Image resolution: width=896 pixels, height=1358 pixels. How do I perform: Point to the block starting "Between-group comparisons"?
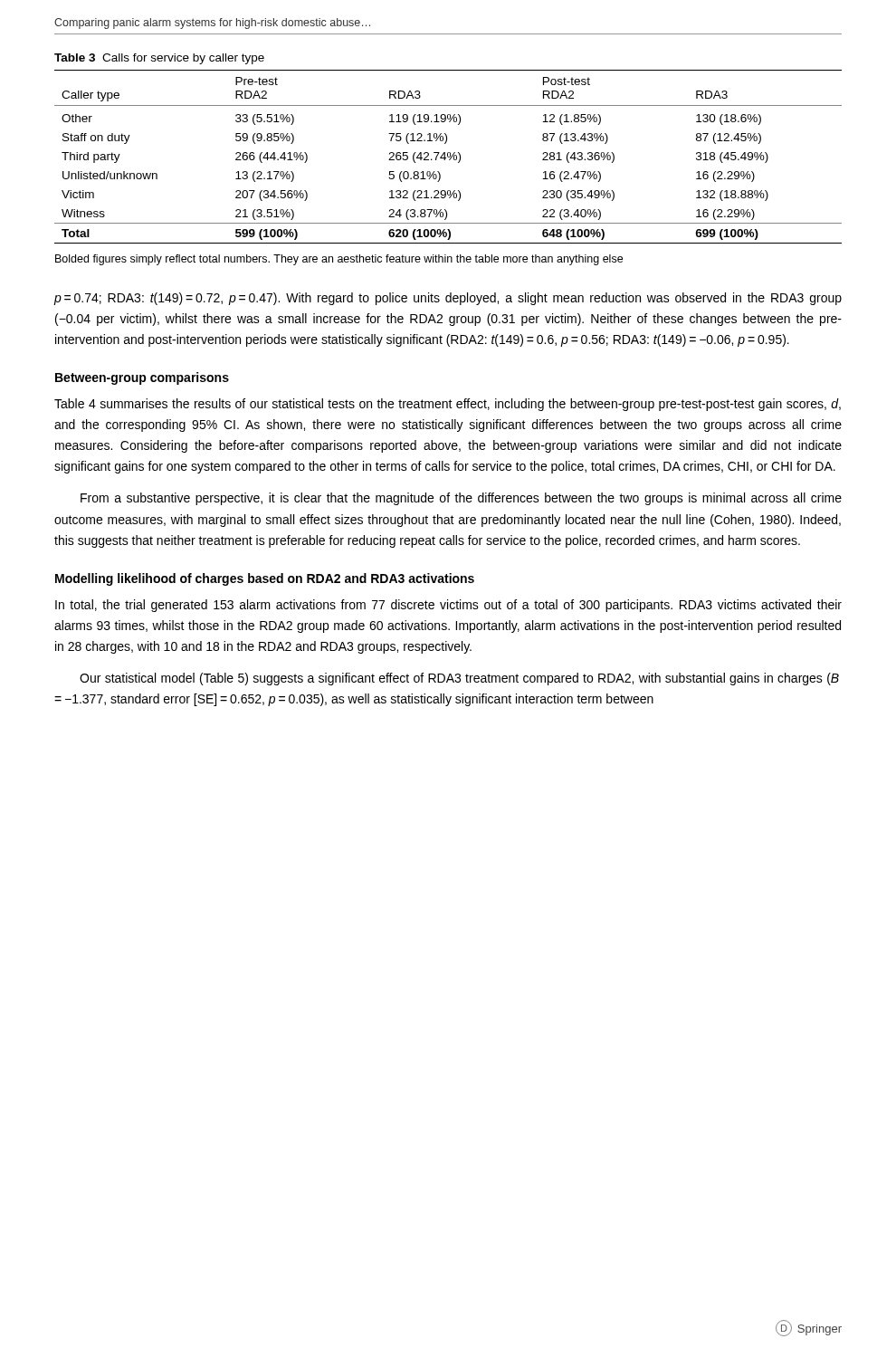tap(142, 378)
